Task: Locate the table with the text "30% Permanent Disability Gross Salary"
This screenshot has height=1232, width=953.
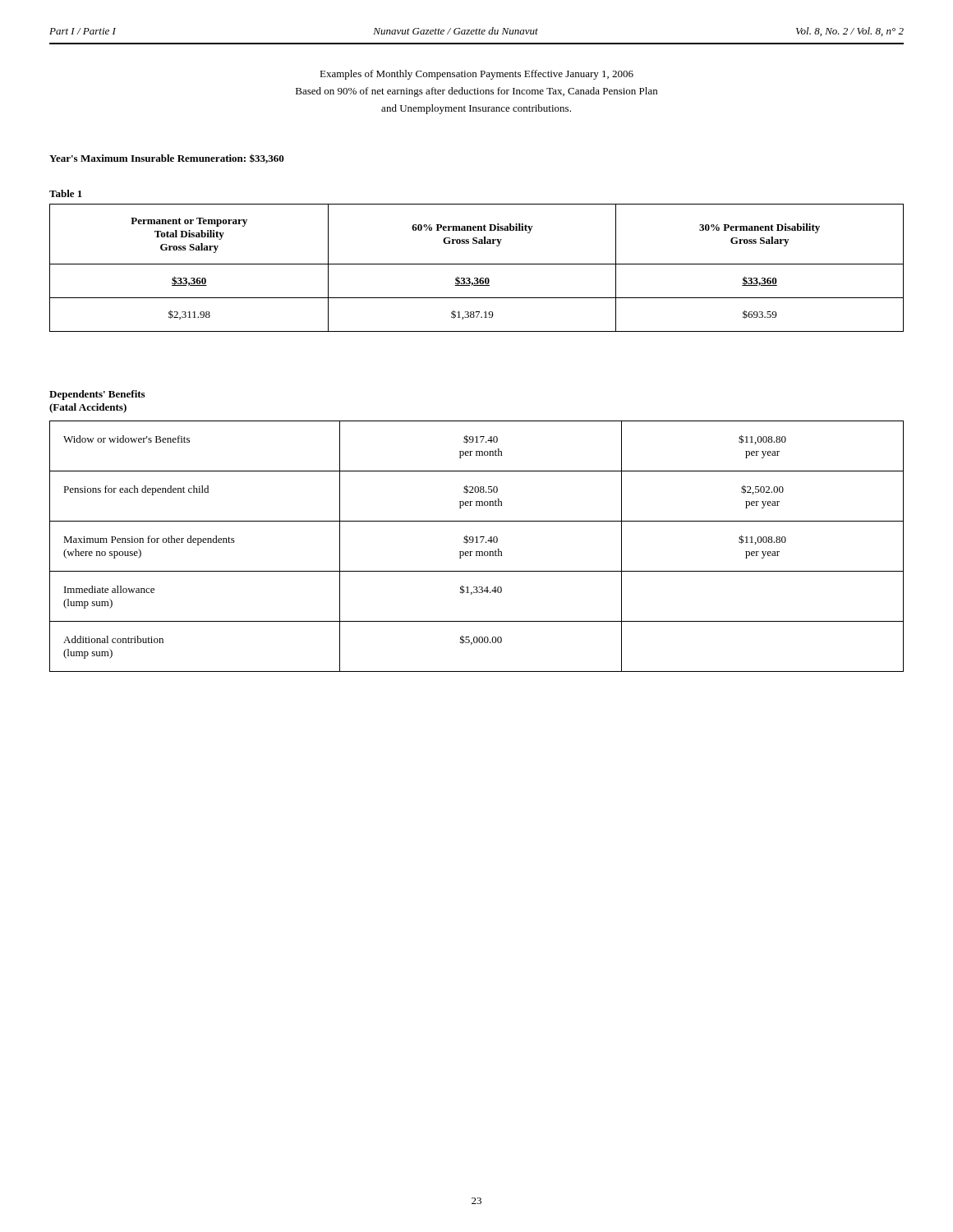Action: coord(476,268)
